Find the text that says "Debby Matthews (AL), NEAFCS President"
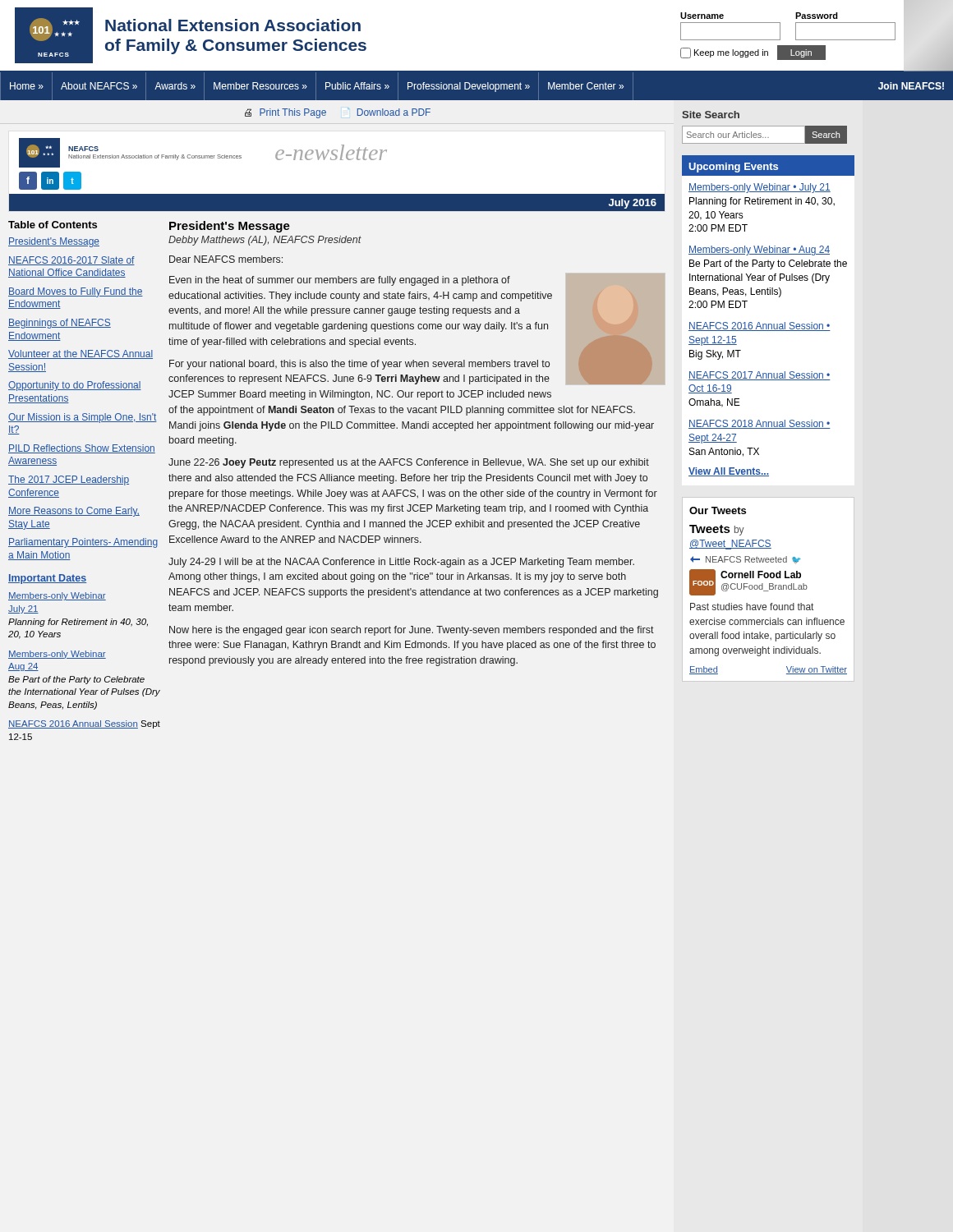This screenshot has height=1232, width=953. point(265,240)
